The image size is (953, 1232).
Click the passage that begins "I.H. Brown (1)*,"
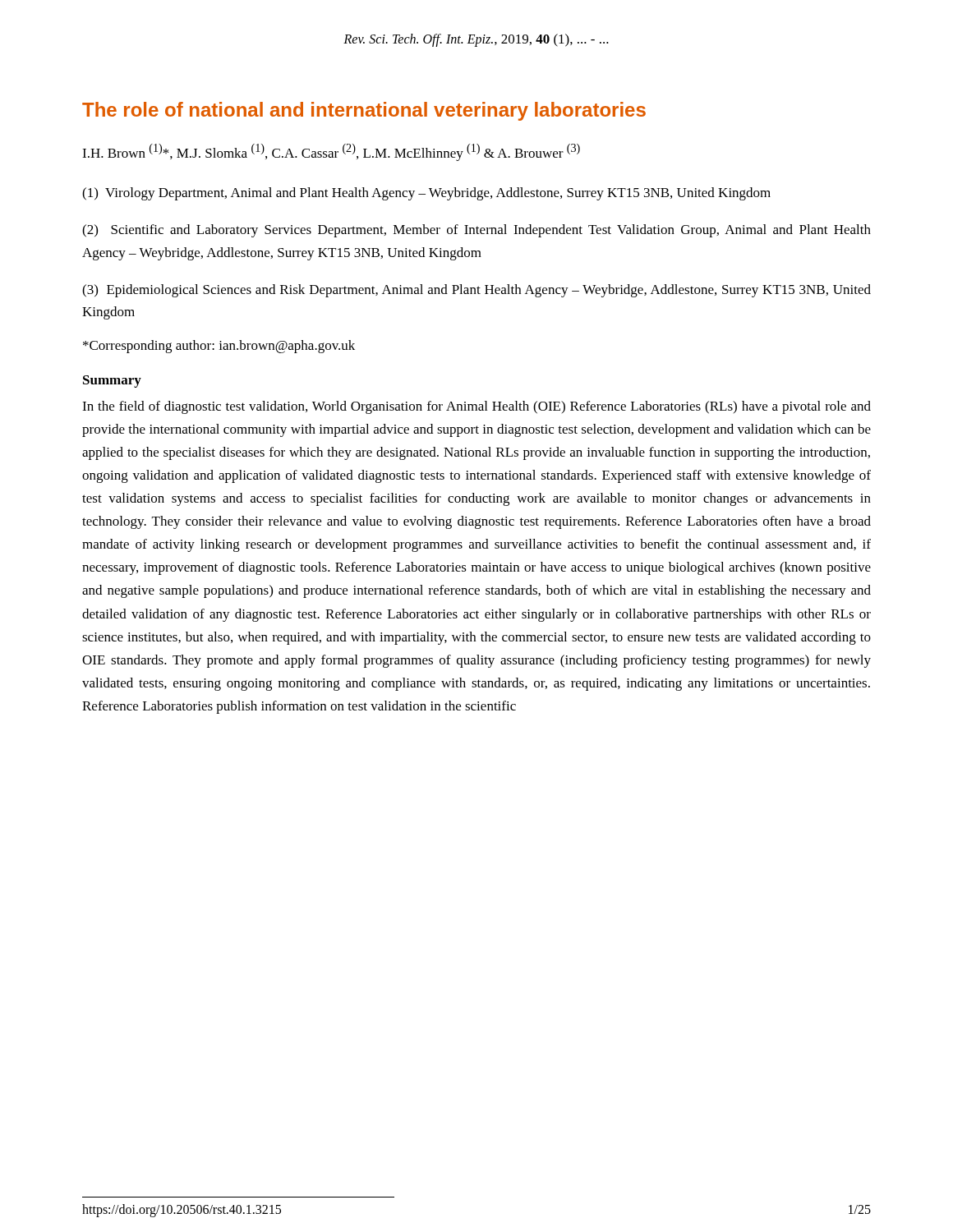click(331, 151)
